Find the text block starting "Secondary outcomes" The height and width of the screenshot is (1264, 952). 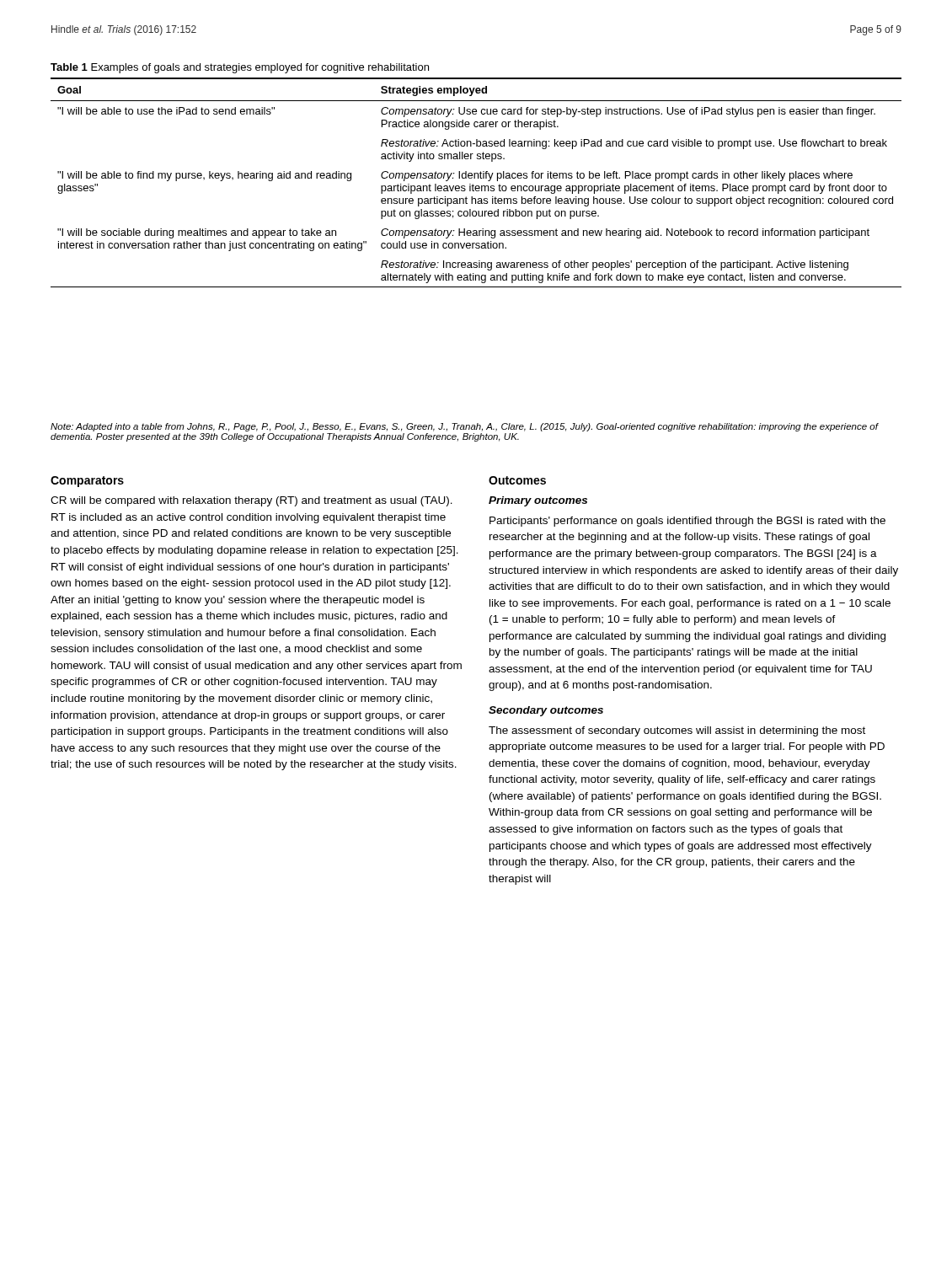546,710
